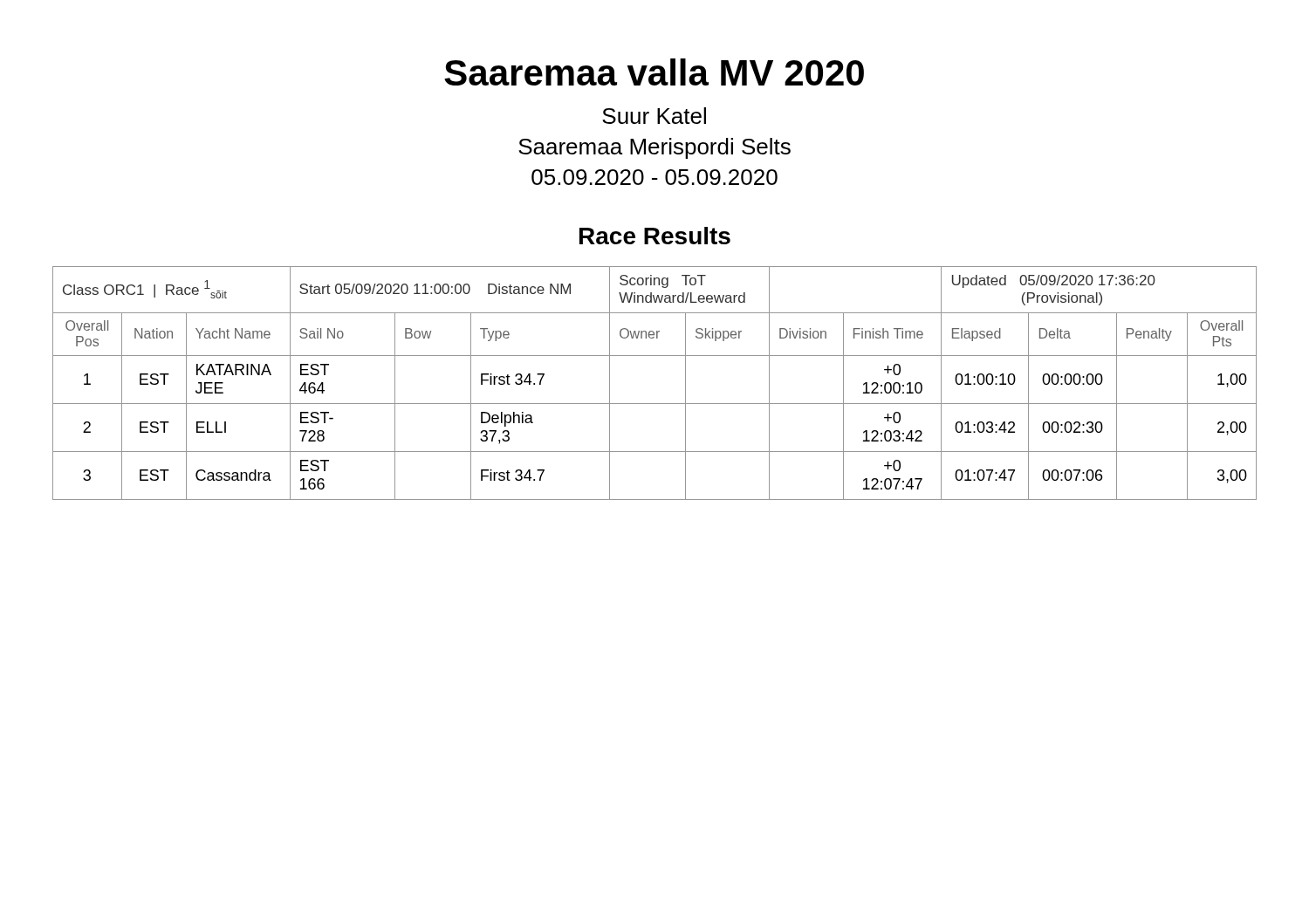This screenshot has height=924, width=1309.
Task: Click on the text starting "Race Results"
Action: coord(654,236)
